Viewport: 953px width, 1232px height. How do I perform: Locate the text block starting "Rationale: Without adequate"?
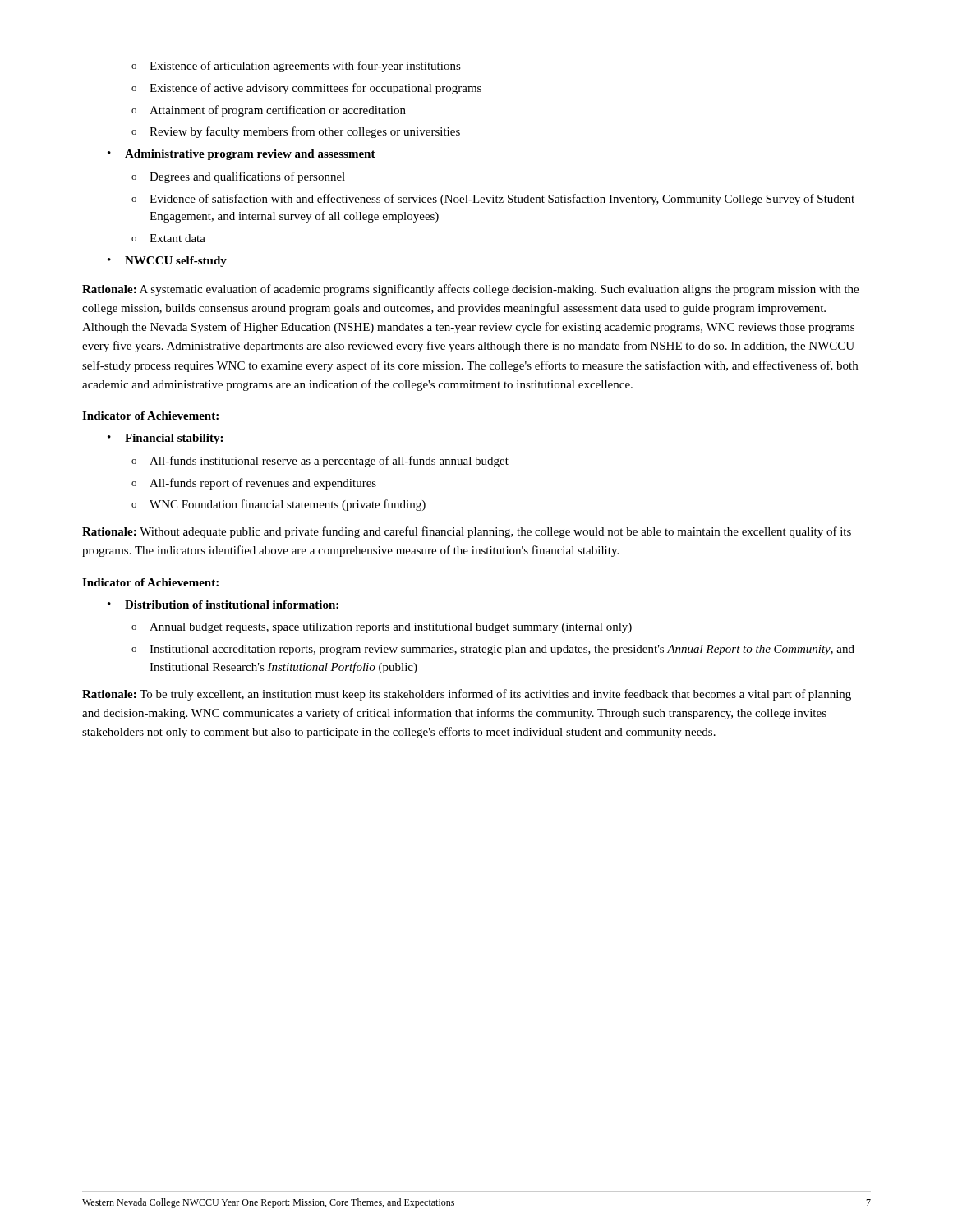pyautogui.click(x=467, y=541)
